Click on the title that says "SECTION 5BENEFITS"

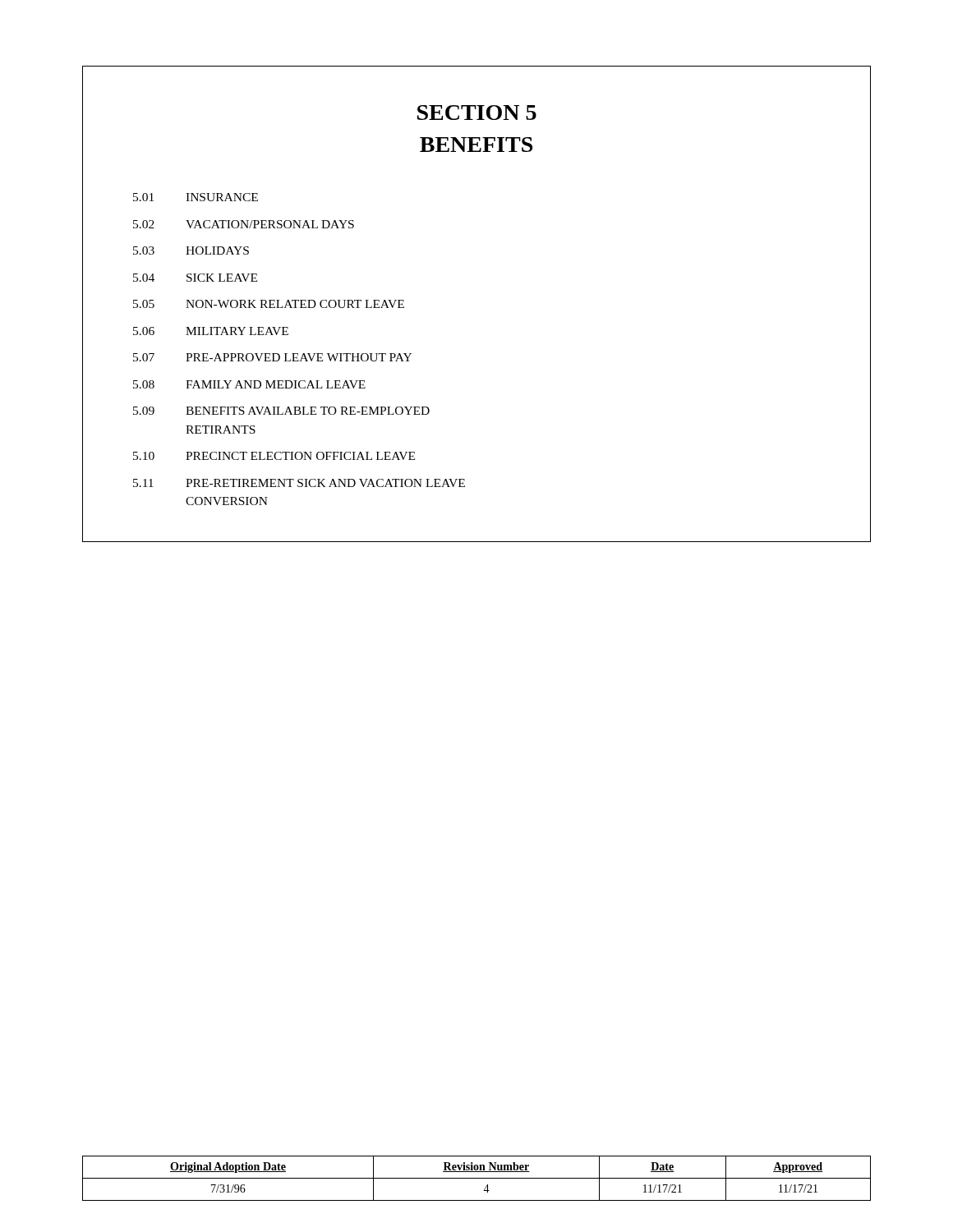[476, 128]
